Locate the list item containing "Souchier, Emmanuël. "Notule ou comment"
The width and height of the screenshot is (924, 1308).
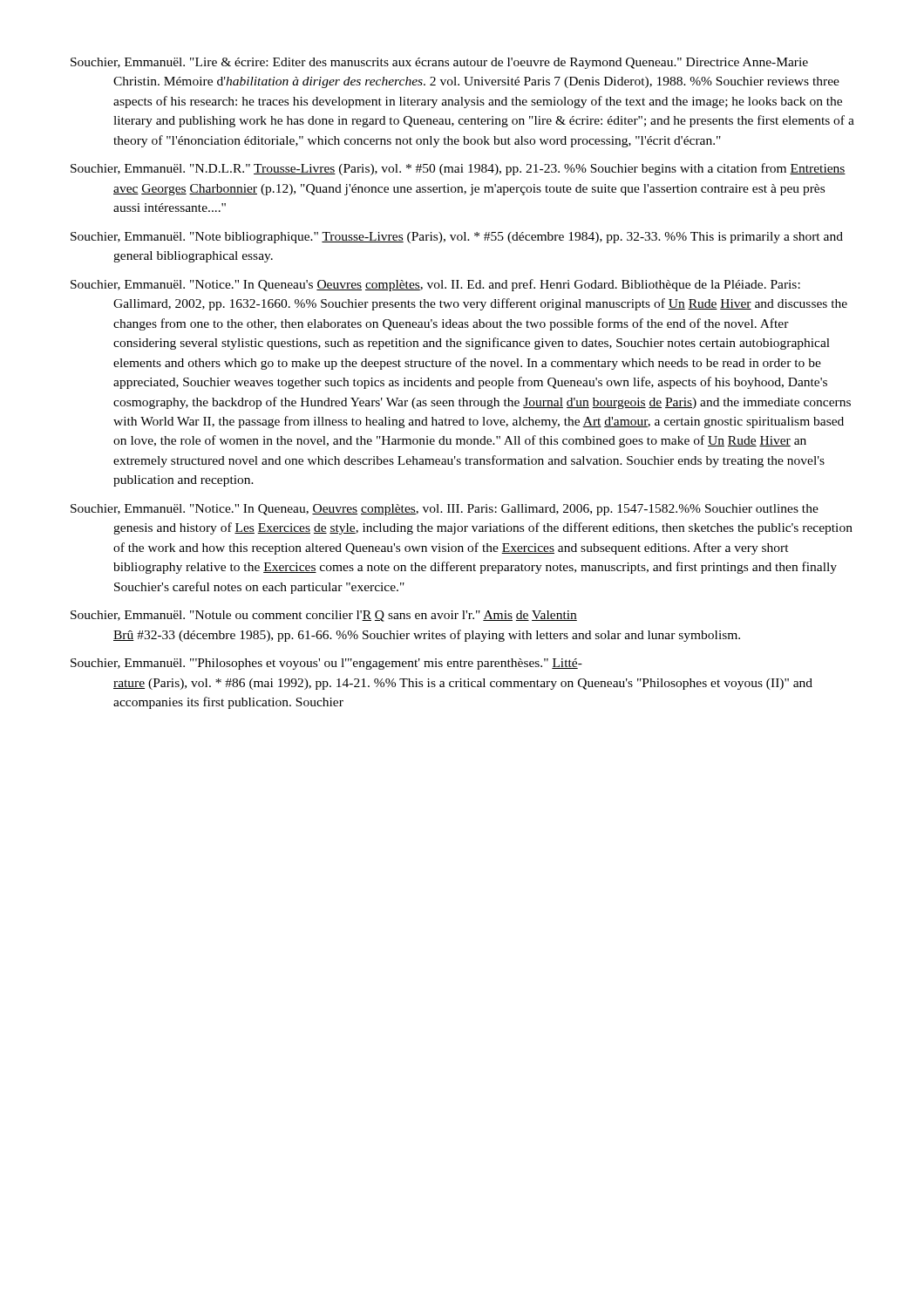(462, 626)
